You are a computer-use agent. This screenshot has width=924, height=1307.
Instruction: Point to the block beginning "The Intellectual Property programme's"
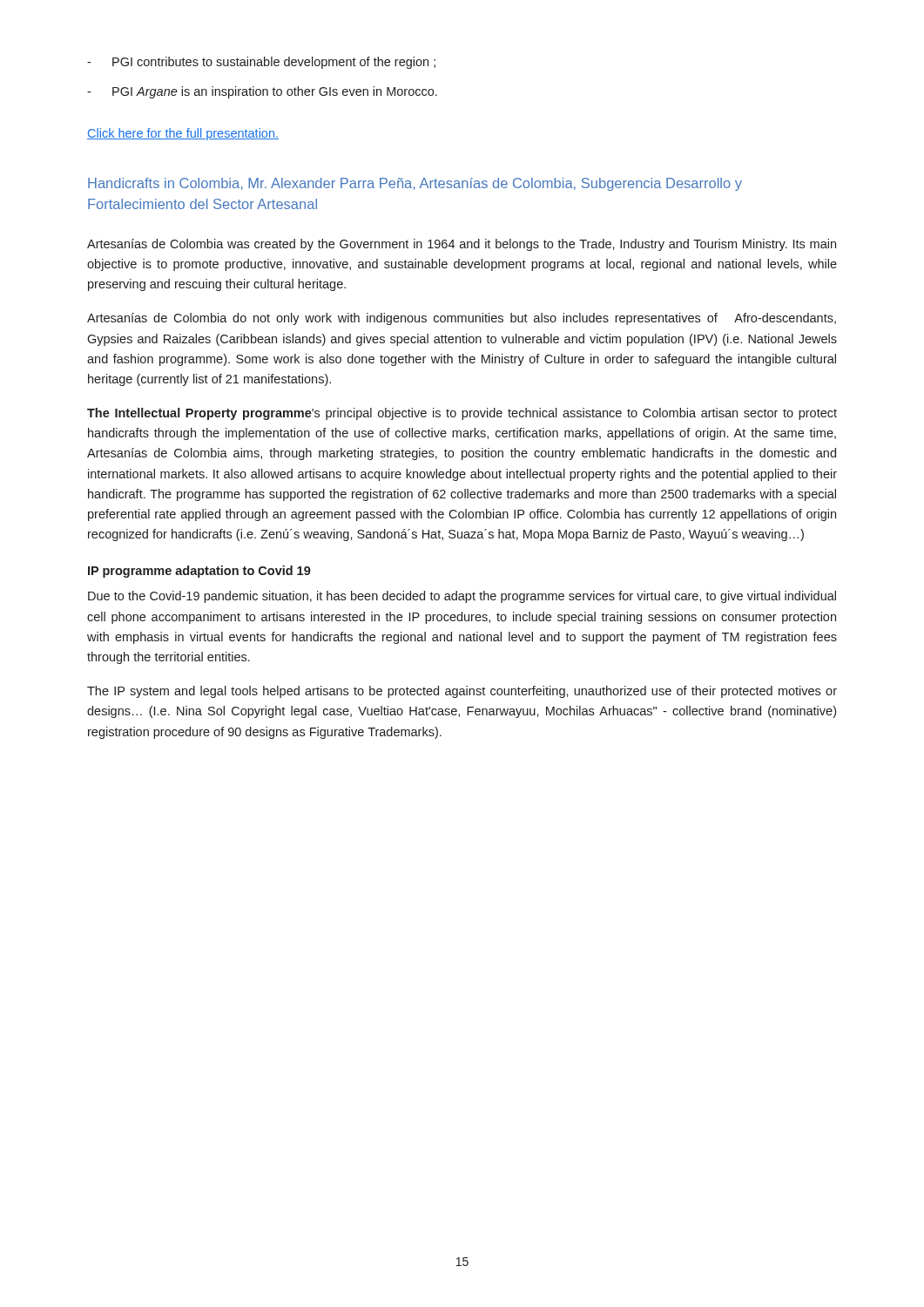click(462, 474)
